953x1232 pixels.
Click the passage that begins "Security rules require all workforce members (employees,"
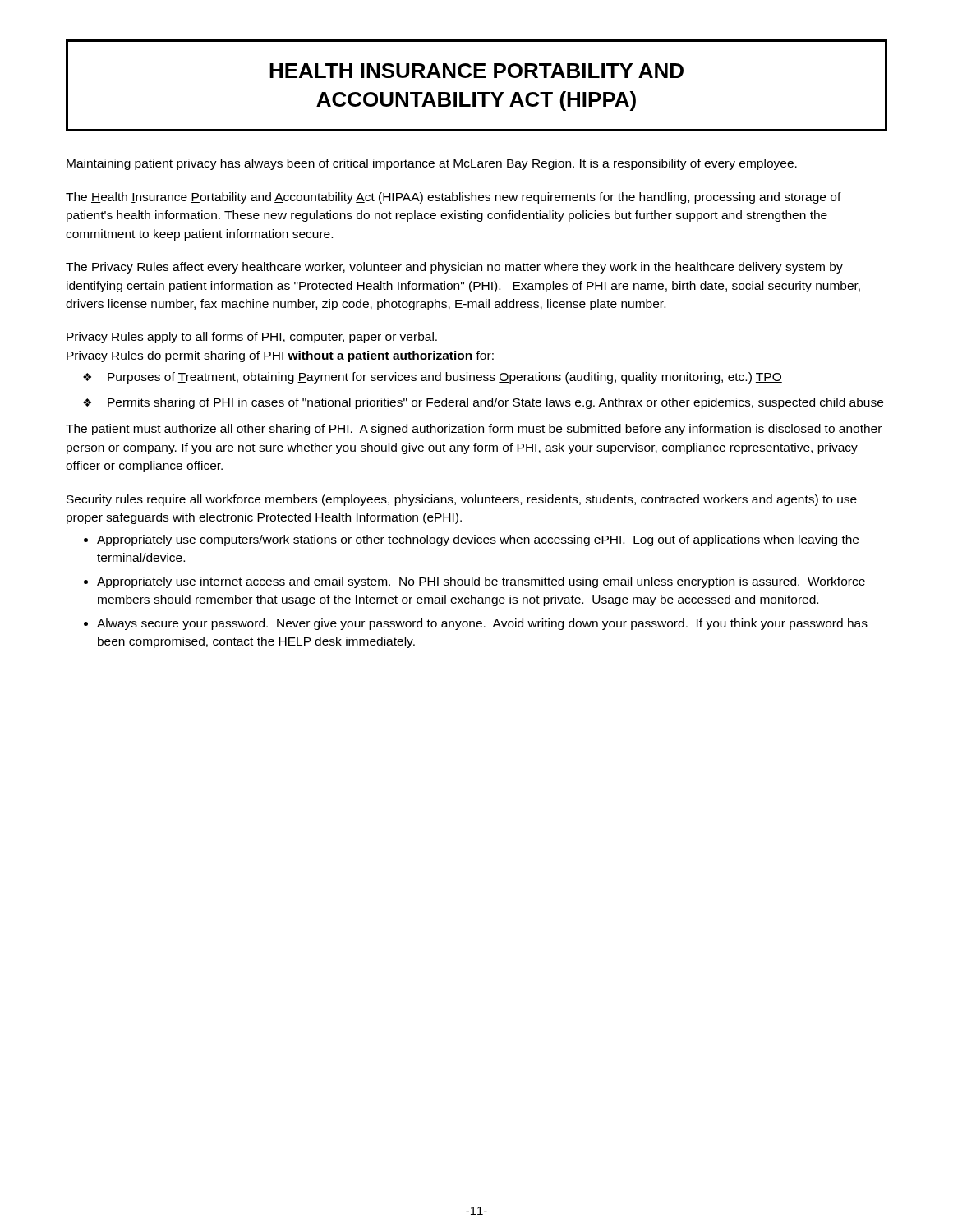(x=461, y=508)
